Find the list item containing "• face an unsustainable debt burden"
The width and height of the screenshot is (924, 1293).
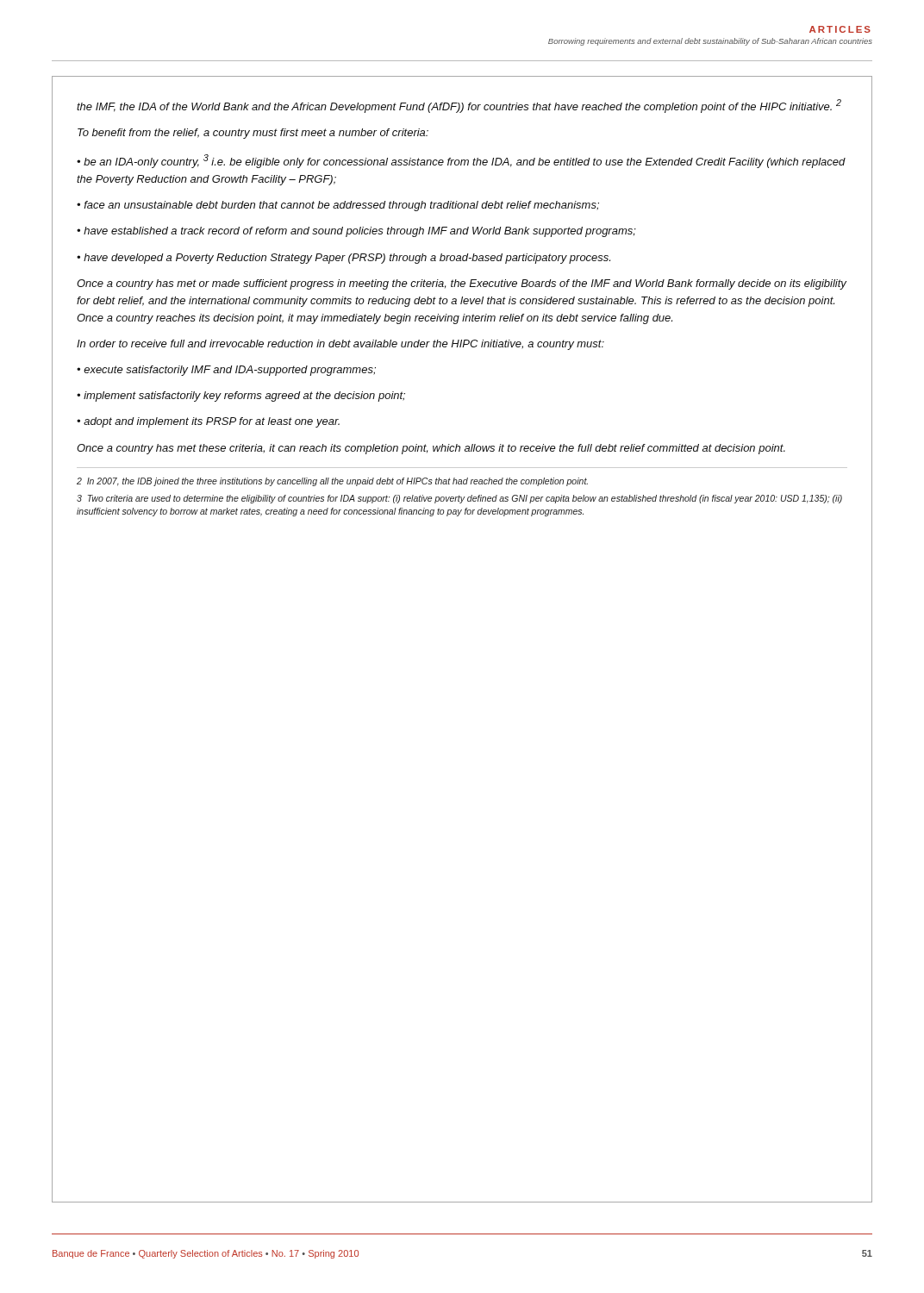[462, 205]
